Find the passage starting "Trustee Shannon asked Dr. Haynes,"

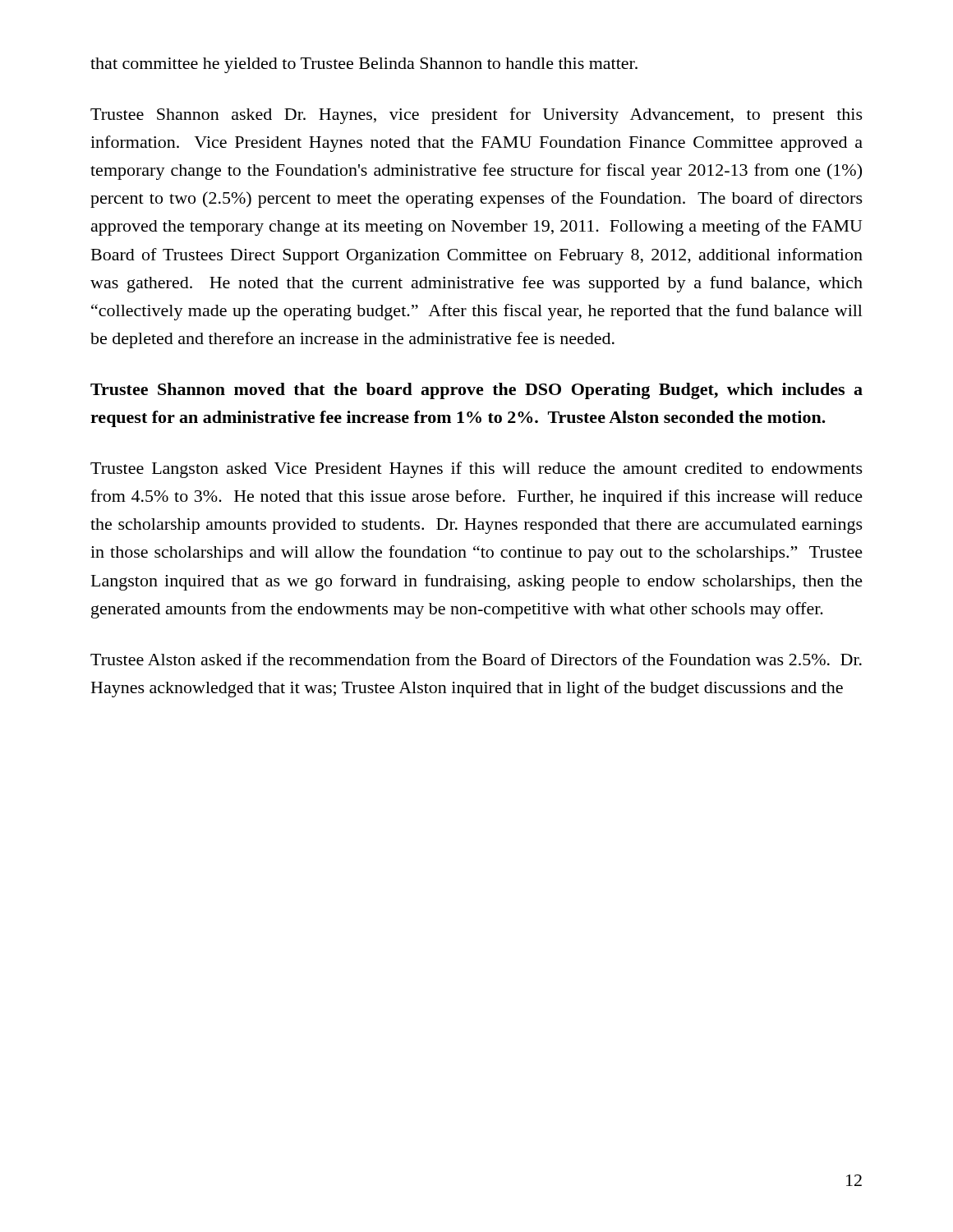pyautogui.click(x=476, y=226)
